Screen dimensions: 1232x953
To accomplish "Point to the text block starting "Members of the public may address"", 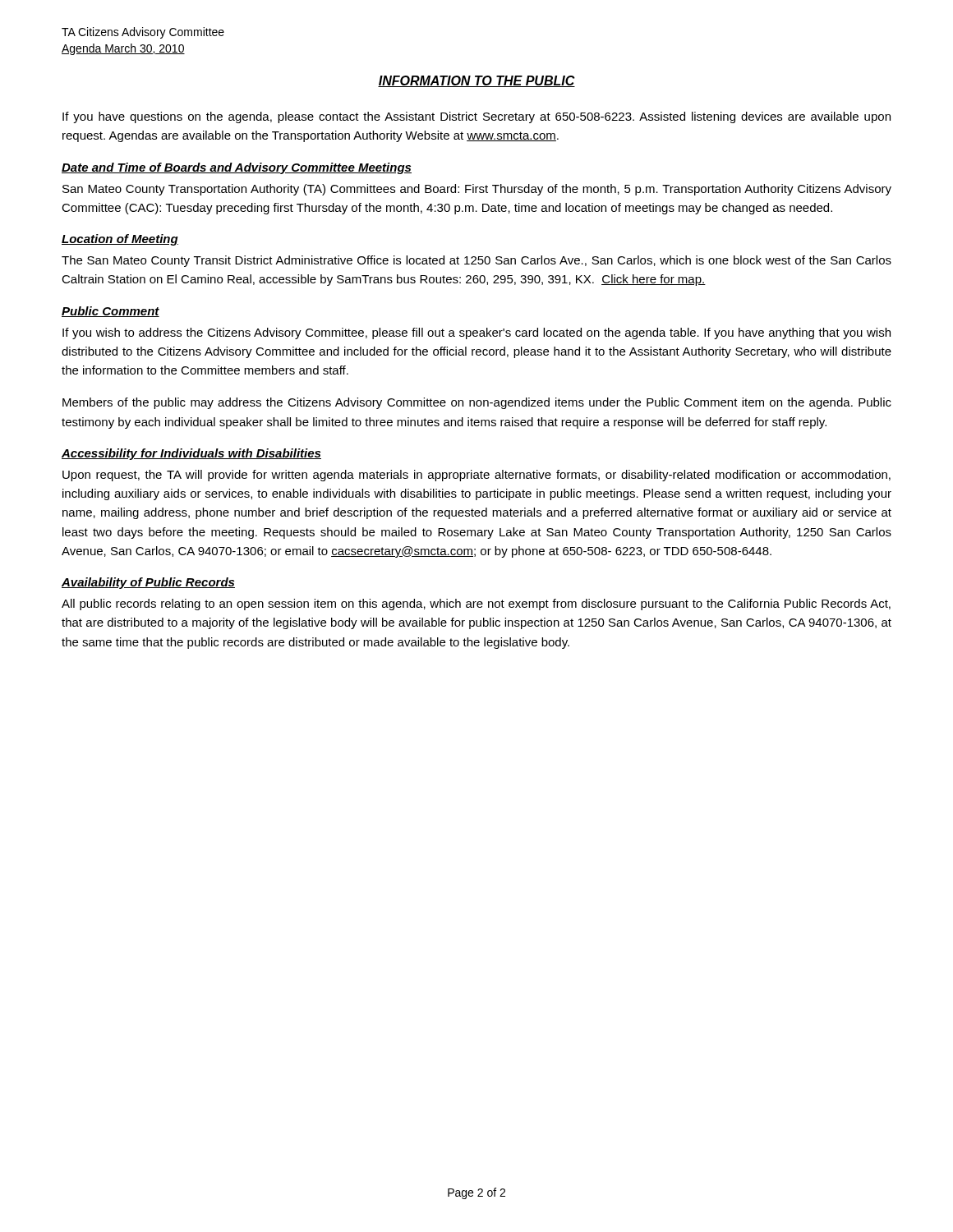I will pos(476,412).
